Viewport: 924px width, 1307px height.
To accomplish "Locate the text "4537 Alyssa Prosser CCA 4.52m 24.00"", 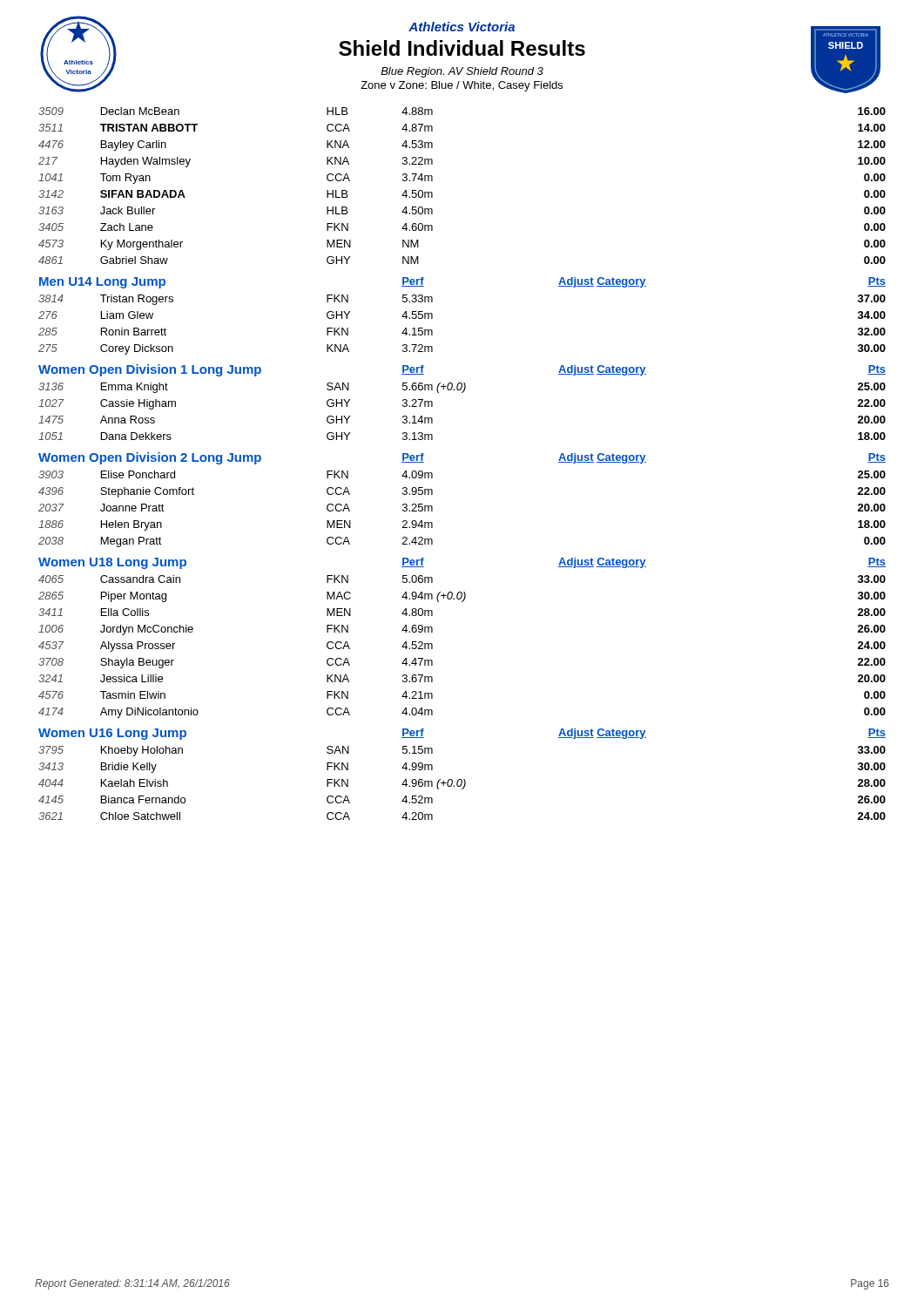I will pyautogui.click(x=52, y=647).
